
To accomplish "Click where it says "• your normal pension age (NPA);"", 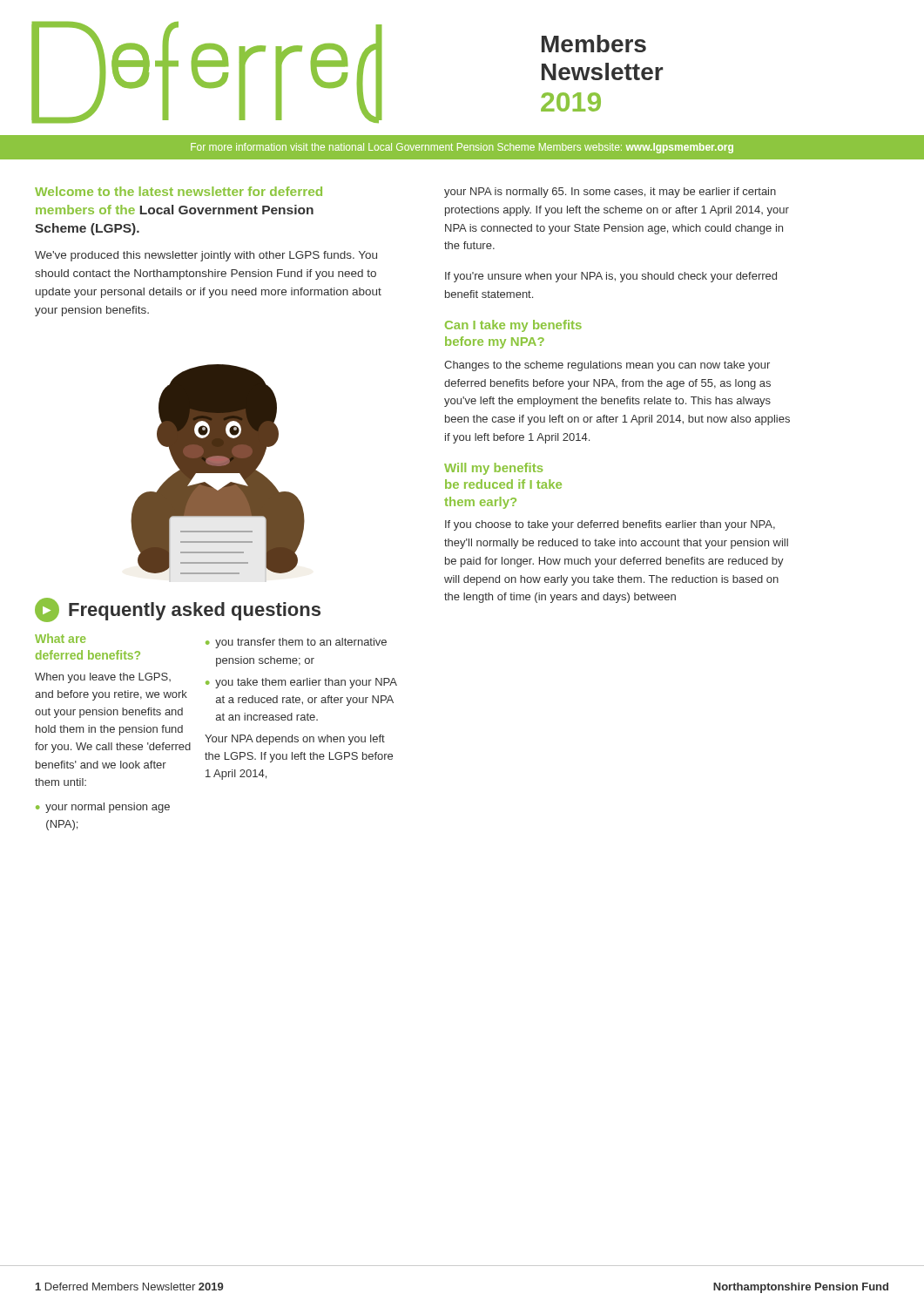I will point(113,816).
